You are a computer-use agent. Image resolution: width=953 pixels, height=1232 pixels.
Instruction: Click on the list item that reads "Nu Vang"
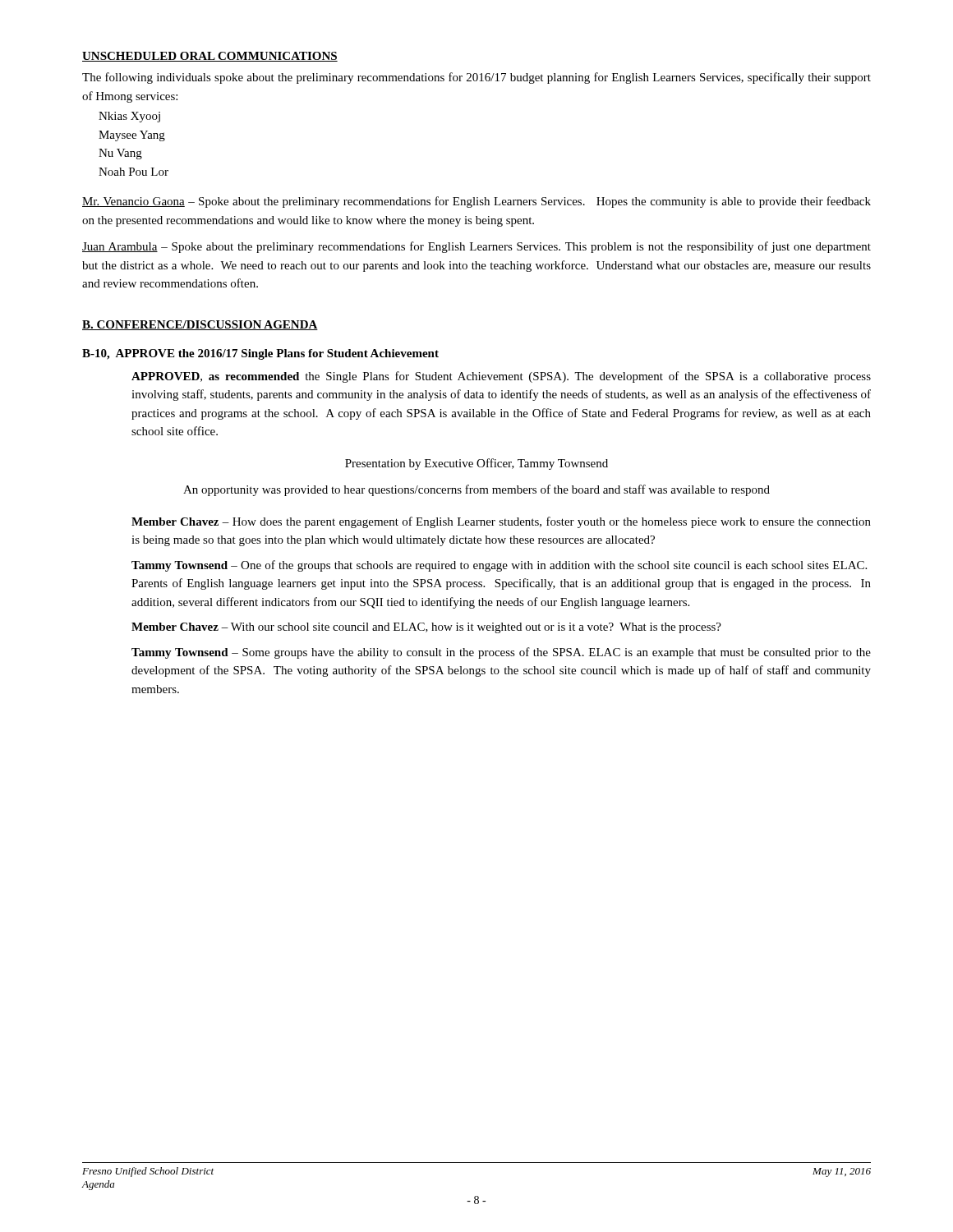coord(120,153)
